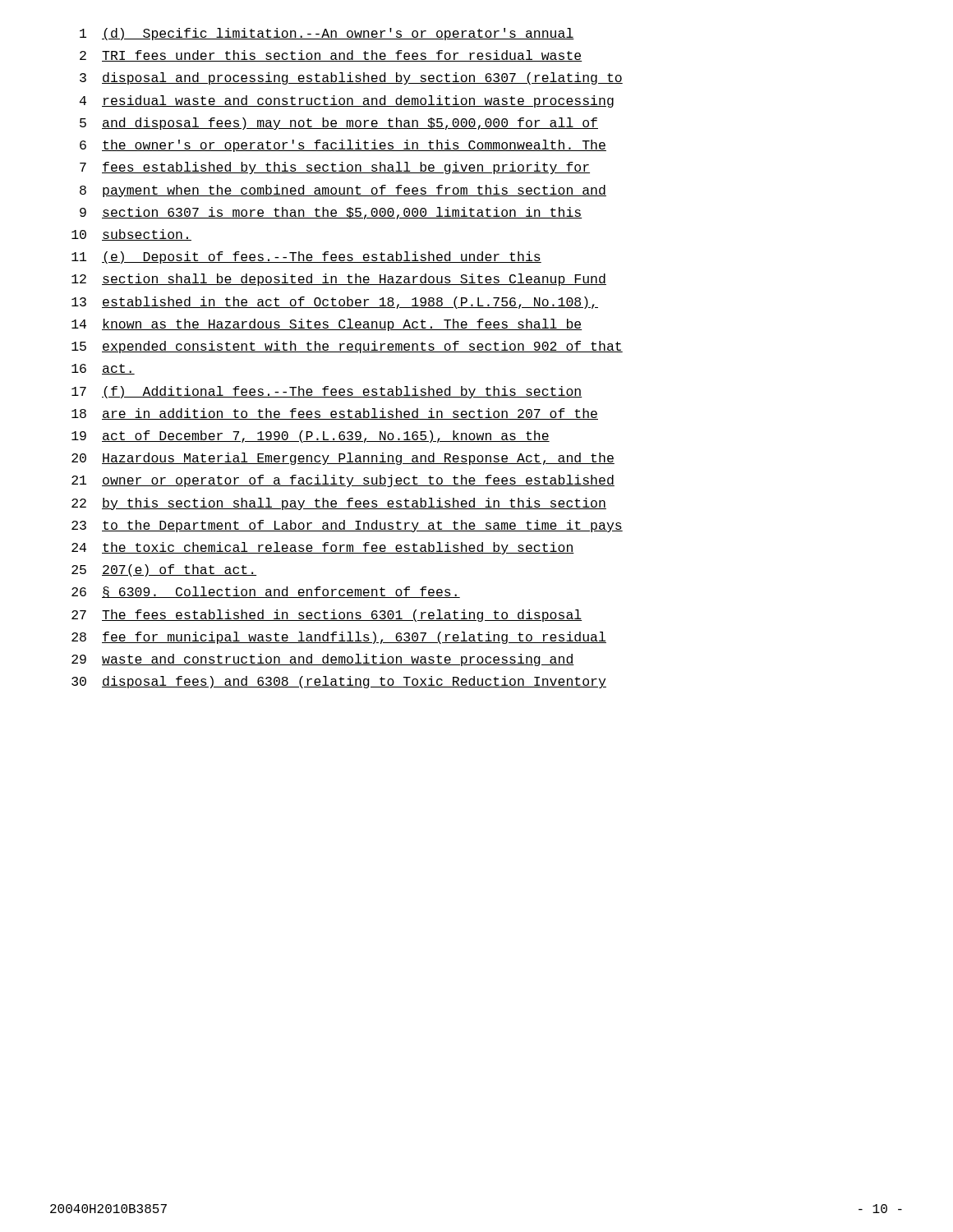Locate the text block containing "1 (d) Specific limitation.--An owner's or operator's"
Screen dimensions: 1232x953
[311, 34]
